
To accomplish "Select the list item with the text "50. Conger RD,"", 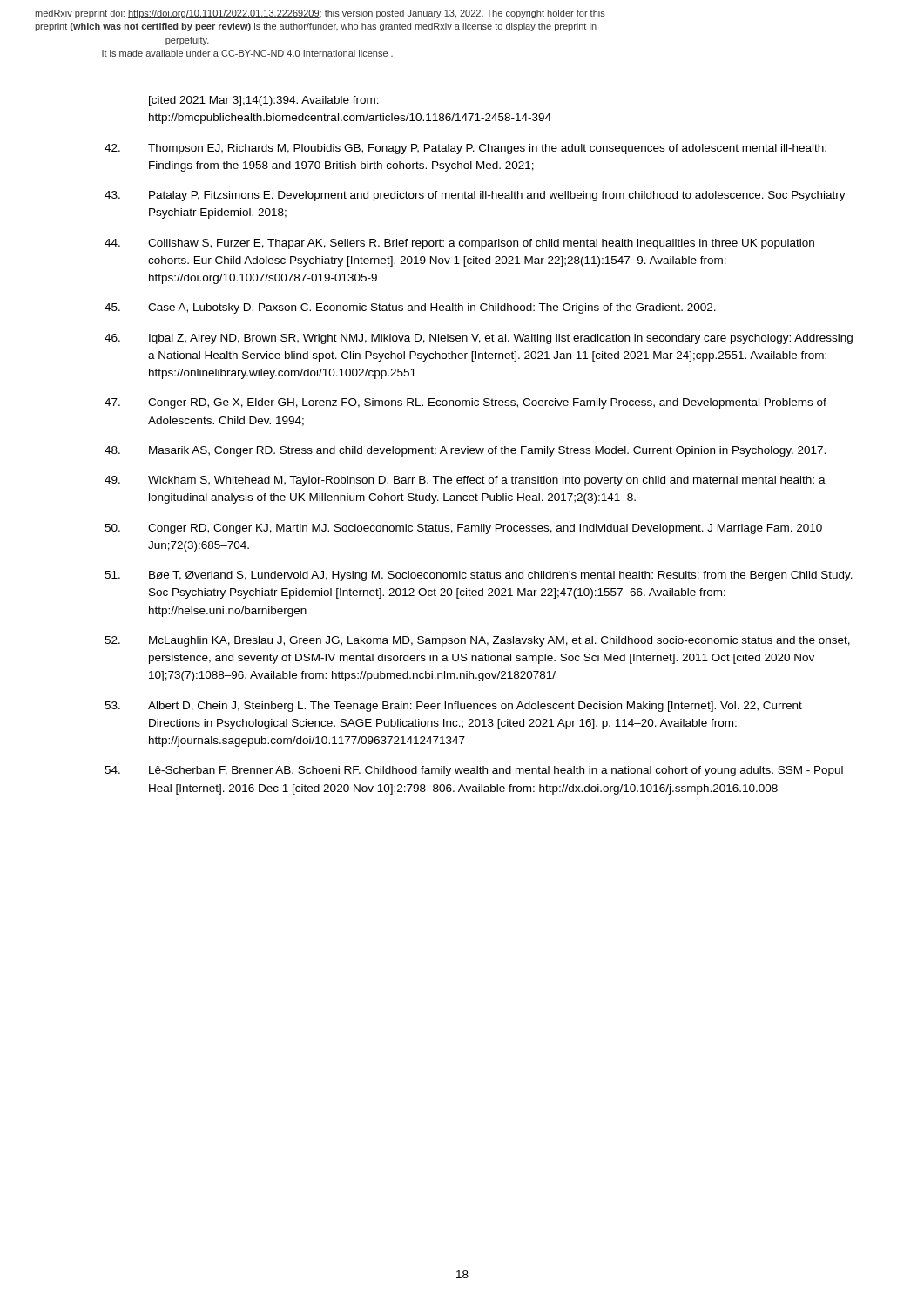I will [x=479, y=537].
